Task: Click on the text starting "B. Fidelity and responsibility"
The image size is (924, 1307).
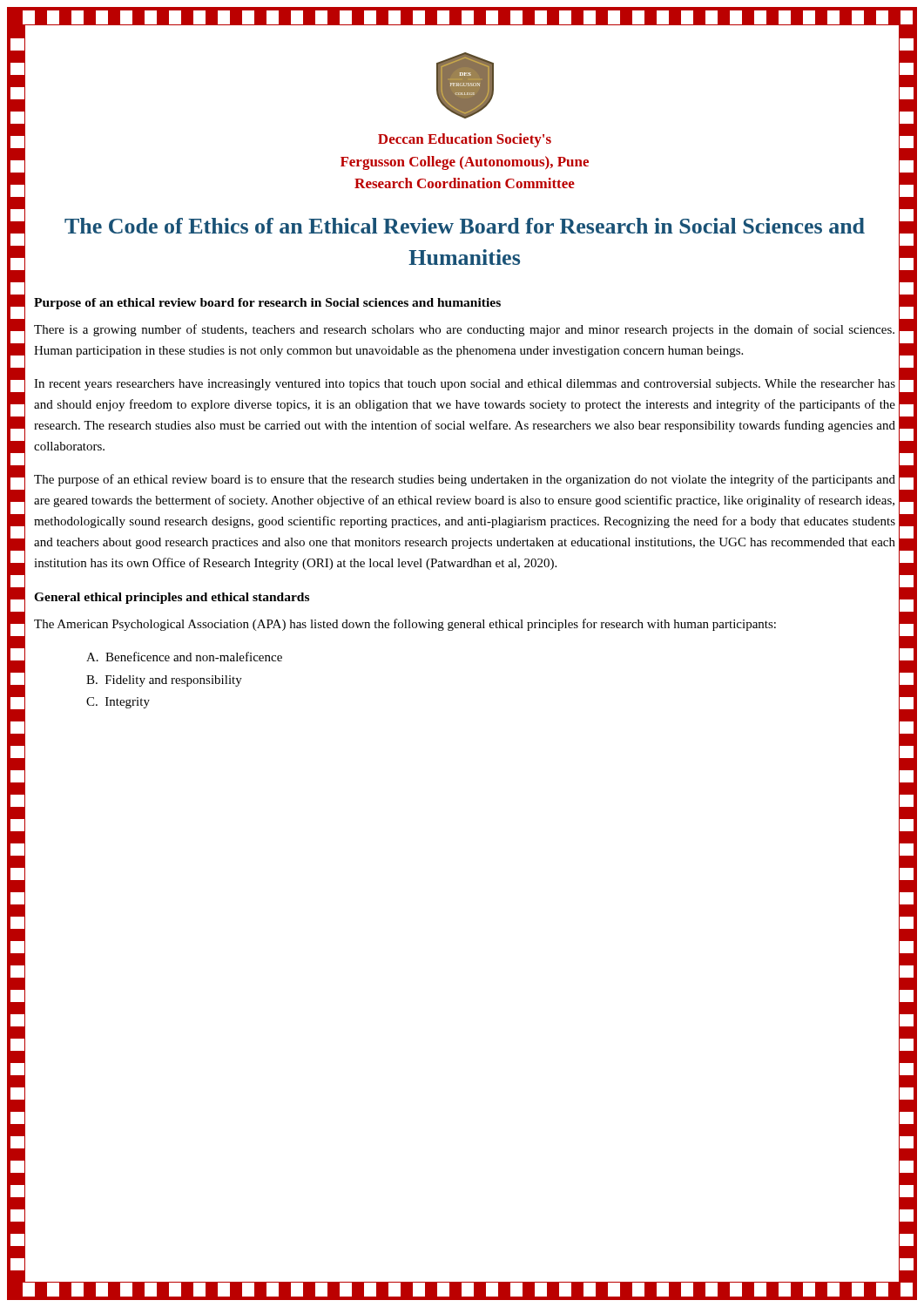Action: point(164,679)
